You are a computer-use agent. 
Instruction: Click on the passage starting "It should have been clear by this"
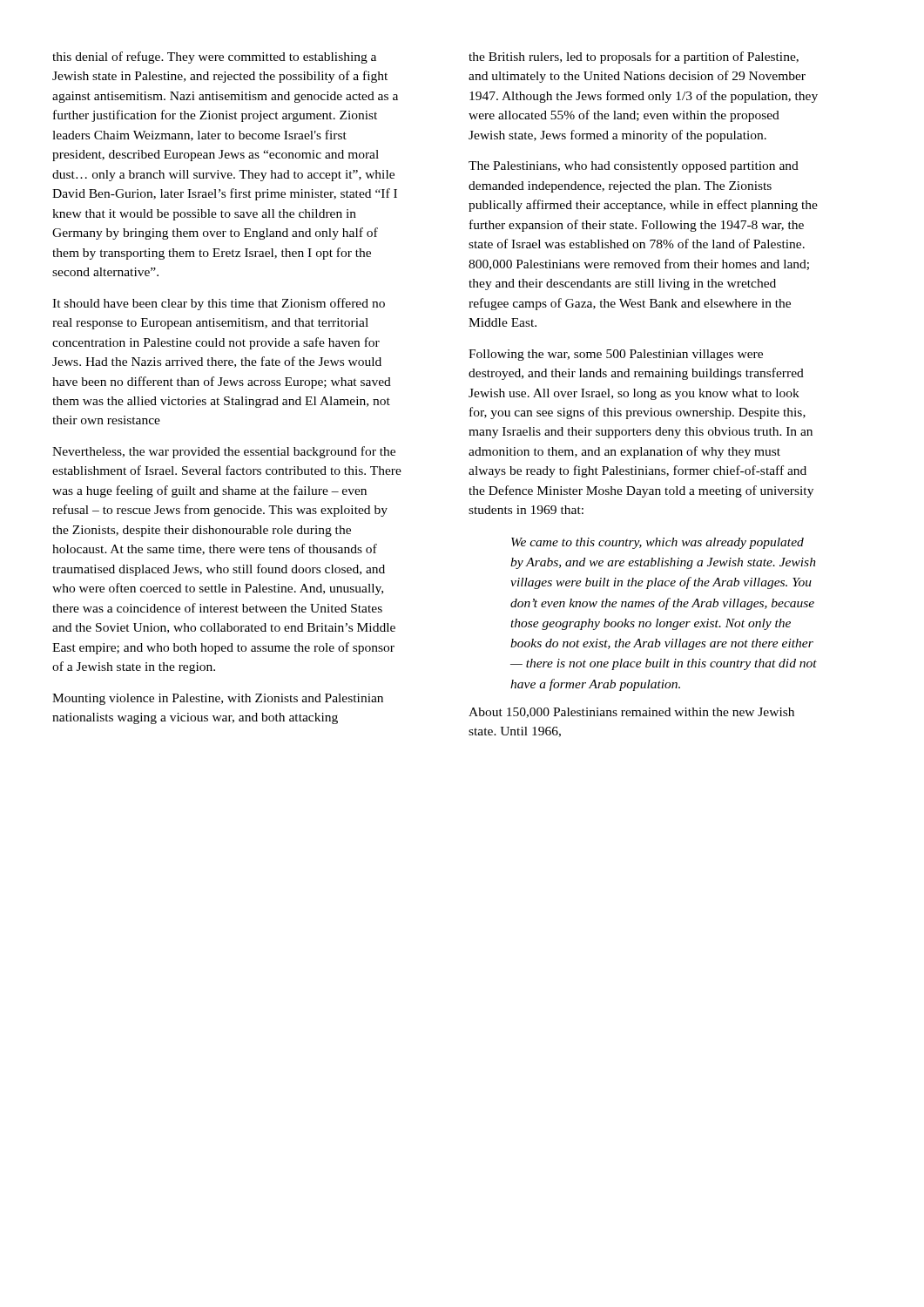(x=227, y=362)
